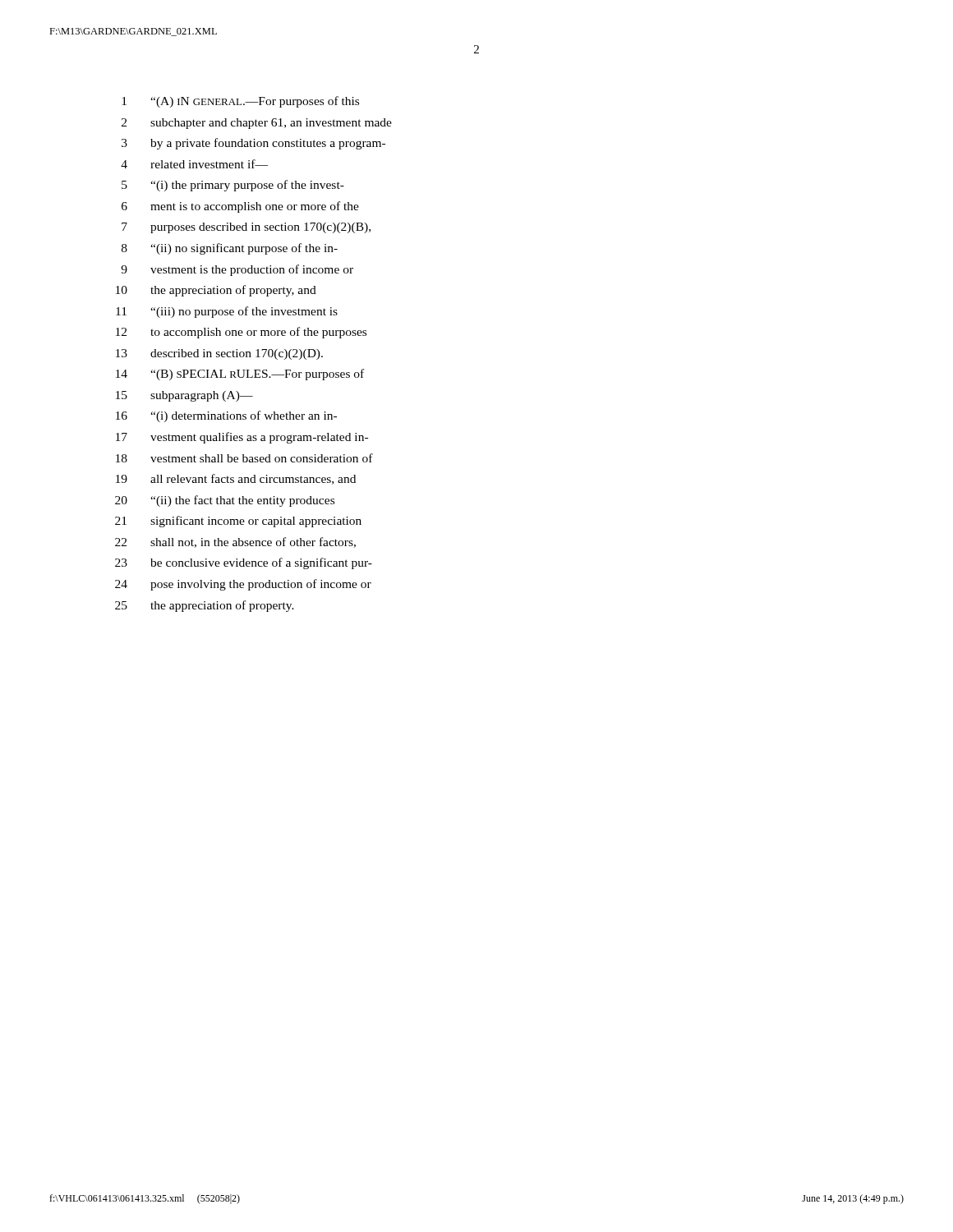Image resolution: width=953 pixels, height=1232 pixels.
Task: Point to the text starting "1 “(A) IN GENERAL.—For purposes of"
Action: click(x=240, y=102)
